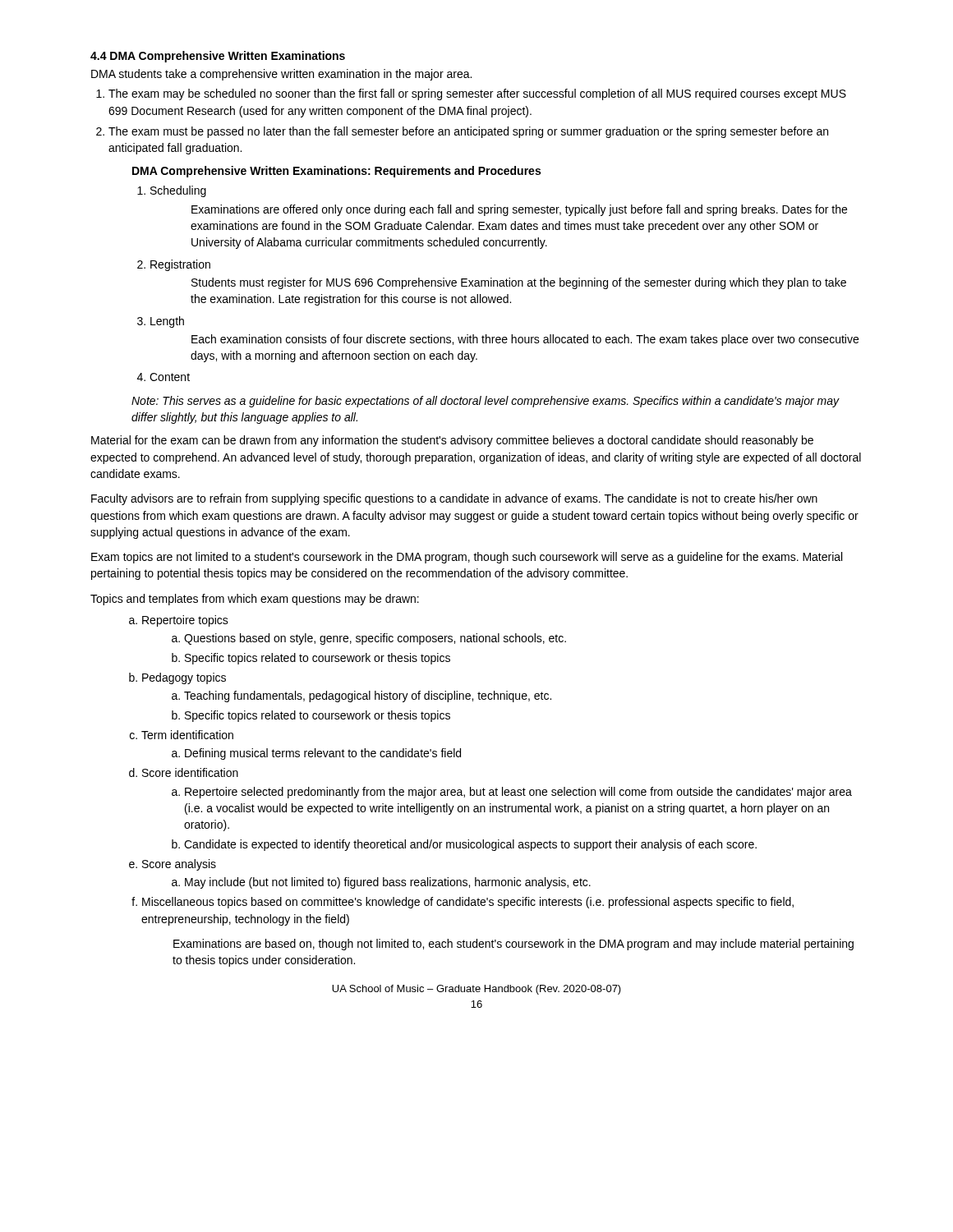
Task: Navigate to the region starting "Faculty advisors are to"
Action: coord(474,515)
